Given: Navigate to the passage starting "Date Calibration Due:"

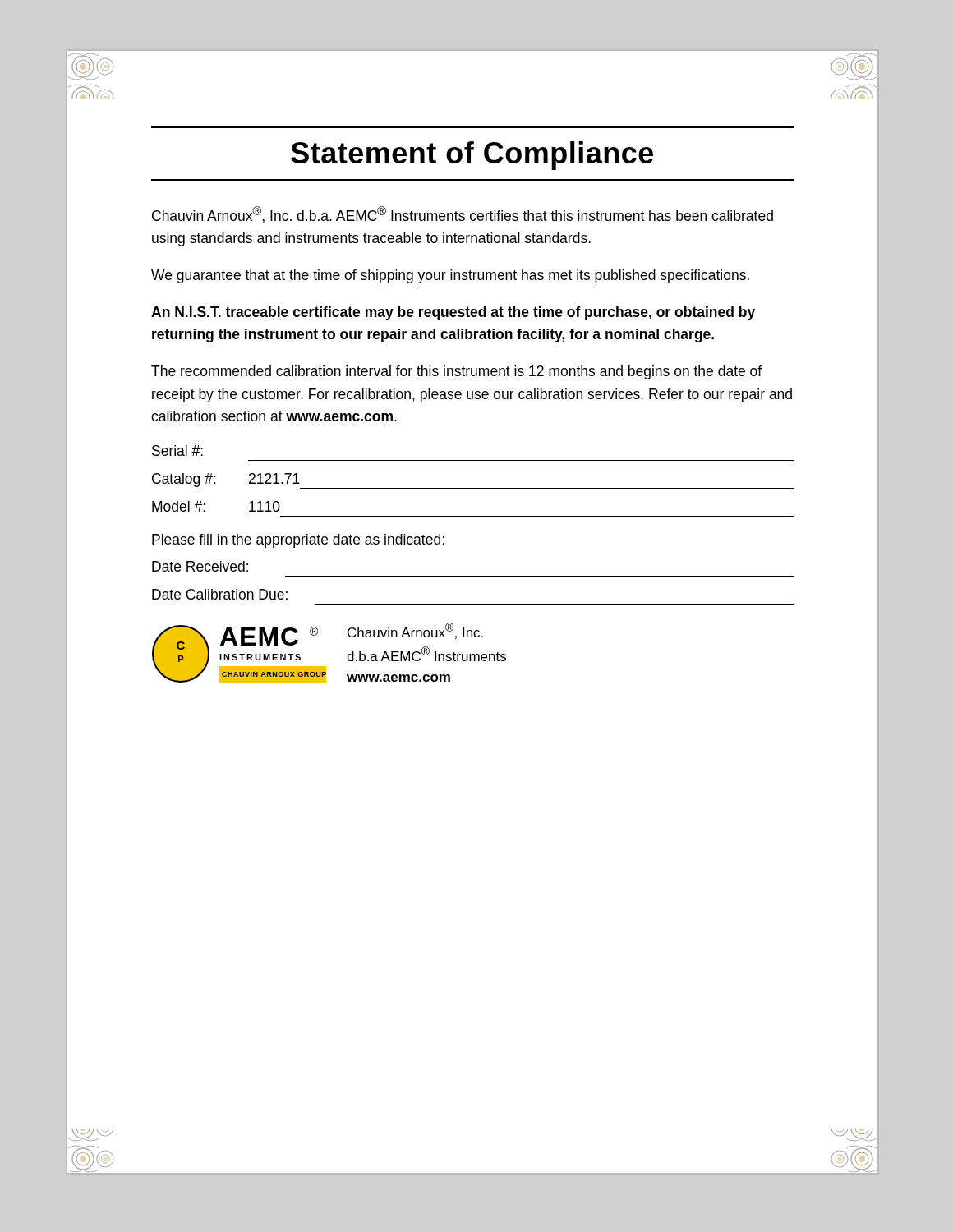Looking at the screenshot, I should click(472, 595).
